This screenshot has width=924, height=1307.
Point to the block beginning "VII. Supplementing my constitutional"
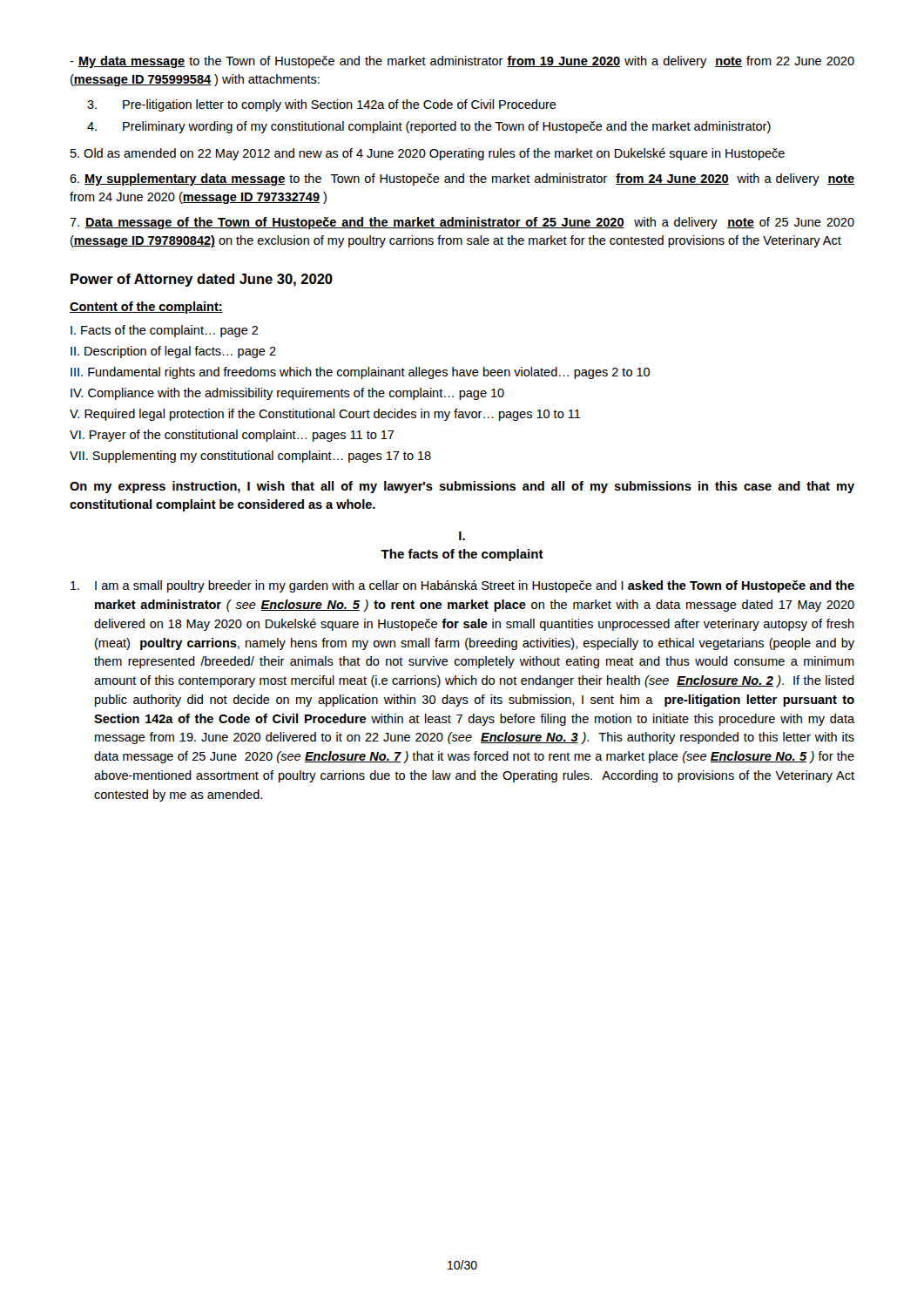[250, 456]
